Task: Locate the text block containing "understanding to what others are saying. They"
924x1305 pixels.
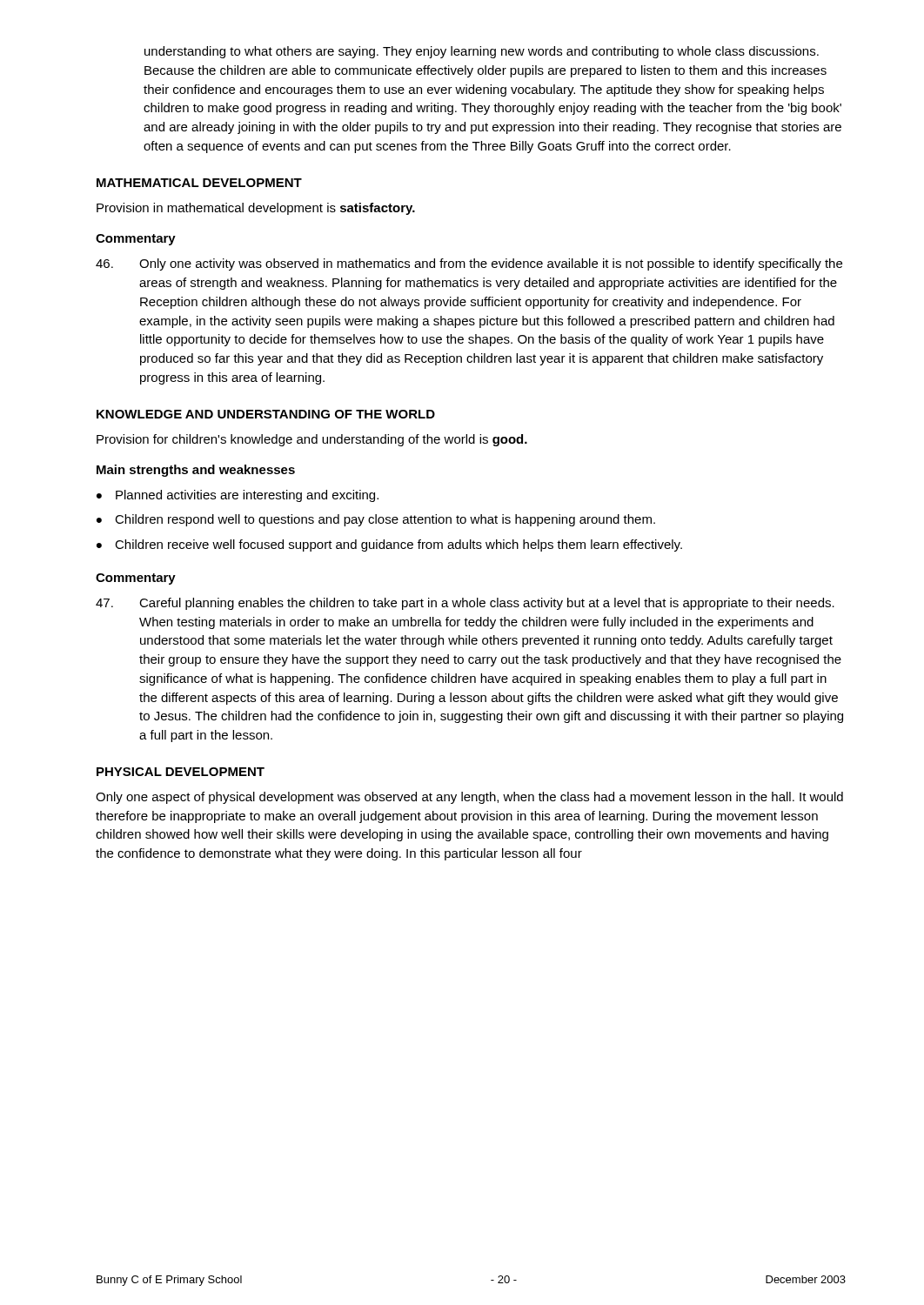Action: (x=495, y=99)
